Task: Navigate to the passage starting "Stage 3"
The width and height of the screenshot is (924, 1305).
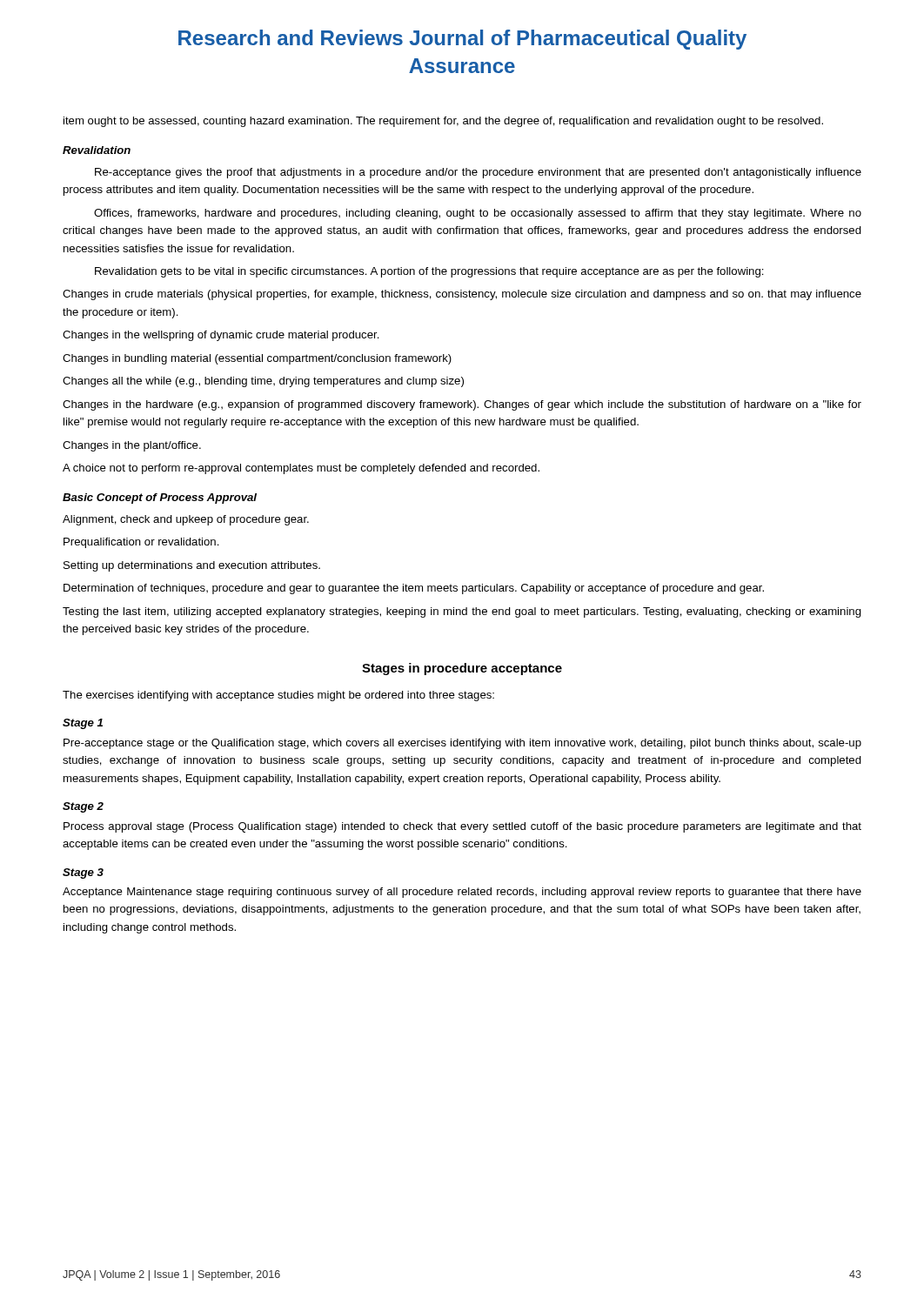Action: pos(83,872)
